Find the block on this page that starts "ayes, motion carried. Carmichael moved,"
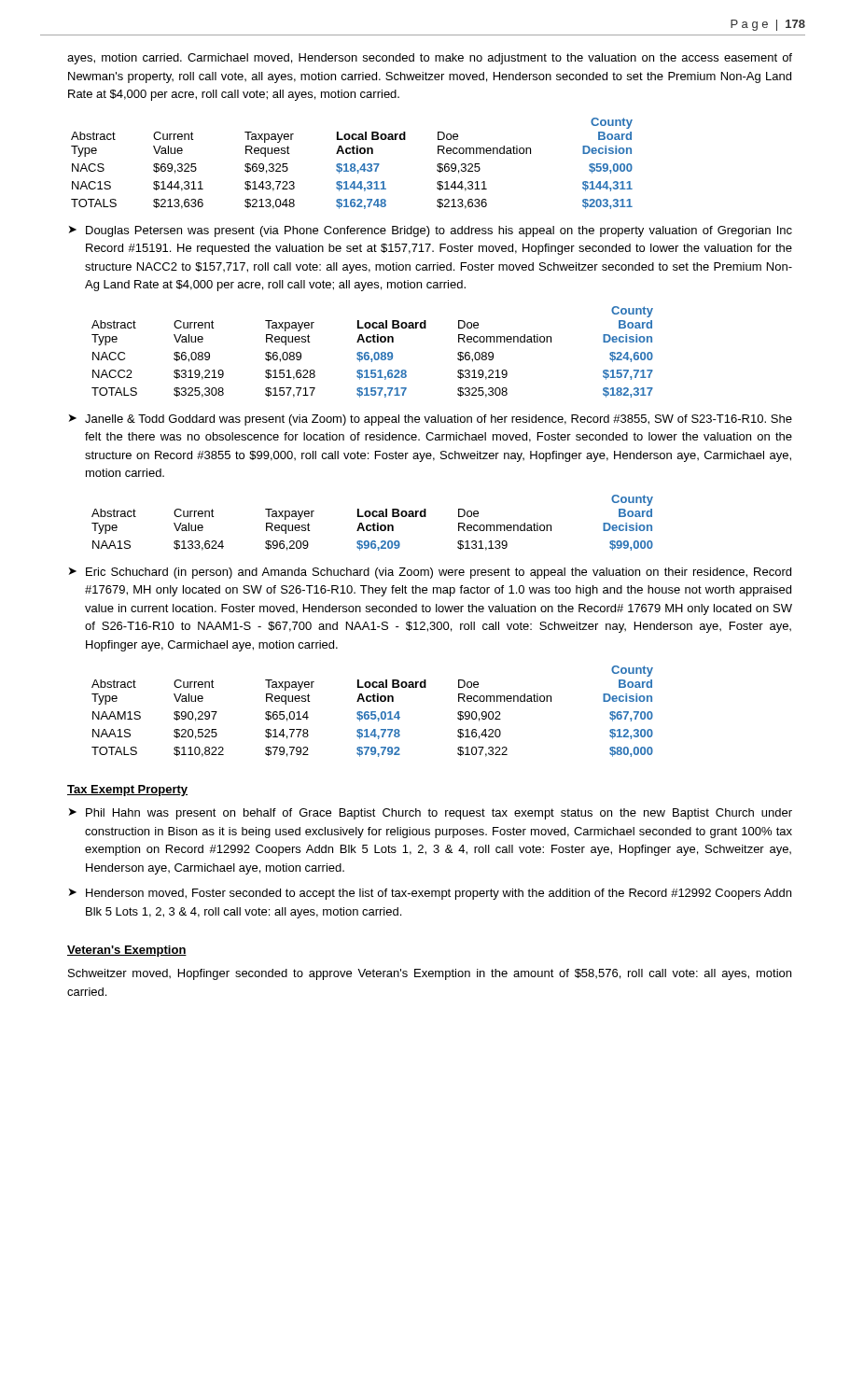 (x=430, y=76)
